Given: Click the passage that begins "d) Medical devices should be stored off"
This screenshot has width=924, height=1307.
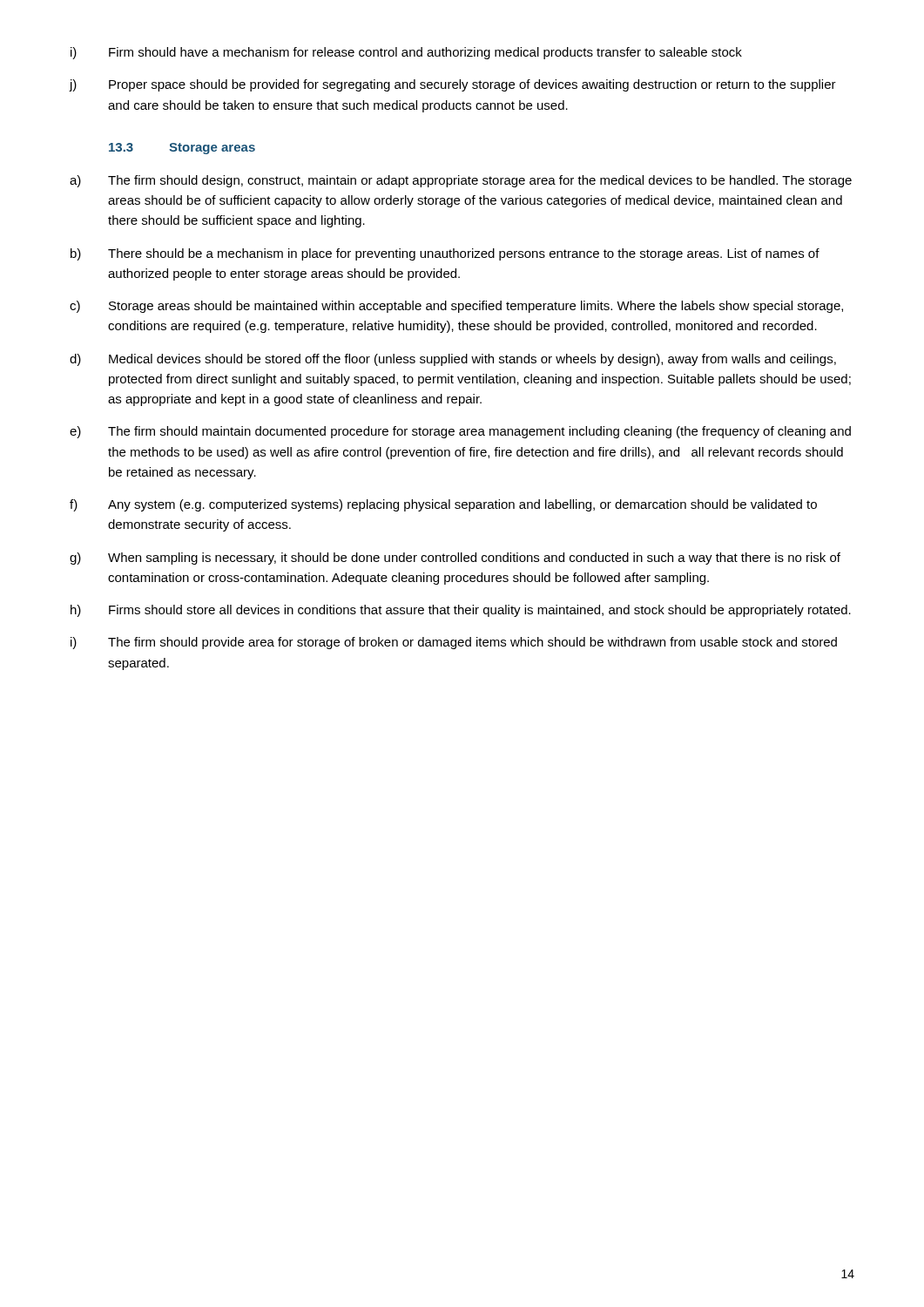Looking at the screenshot, I should [462, 378].
